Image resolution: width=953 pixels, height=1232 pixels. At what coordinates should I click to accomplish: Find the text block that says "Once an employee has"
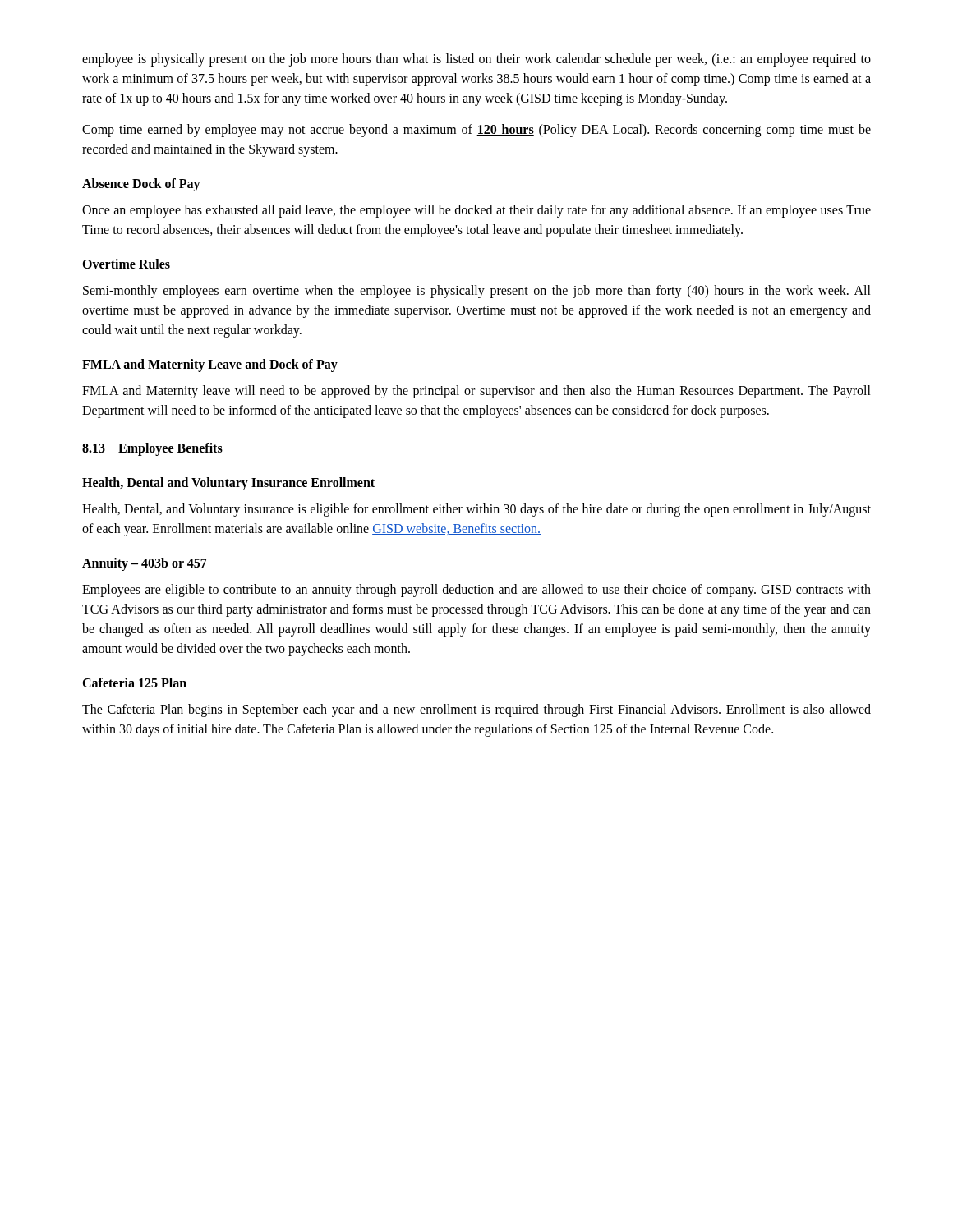(x=476, y=220)
